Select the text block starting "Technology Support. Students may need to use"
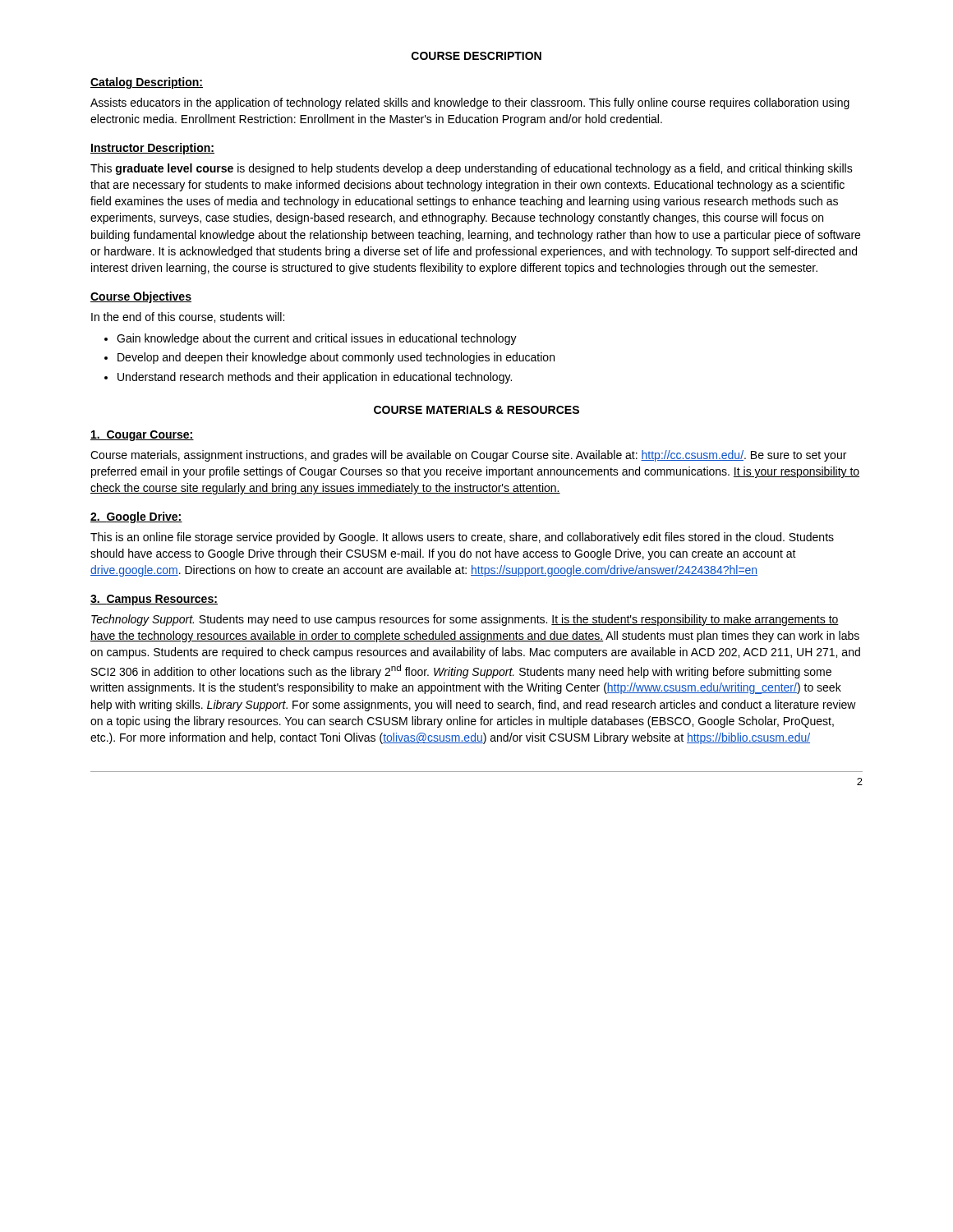Image resolution: width=953 pixels, height=1232 pixels. (x=476, y=678)
